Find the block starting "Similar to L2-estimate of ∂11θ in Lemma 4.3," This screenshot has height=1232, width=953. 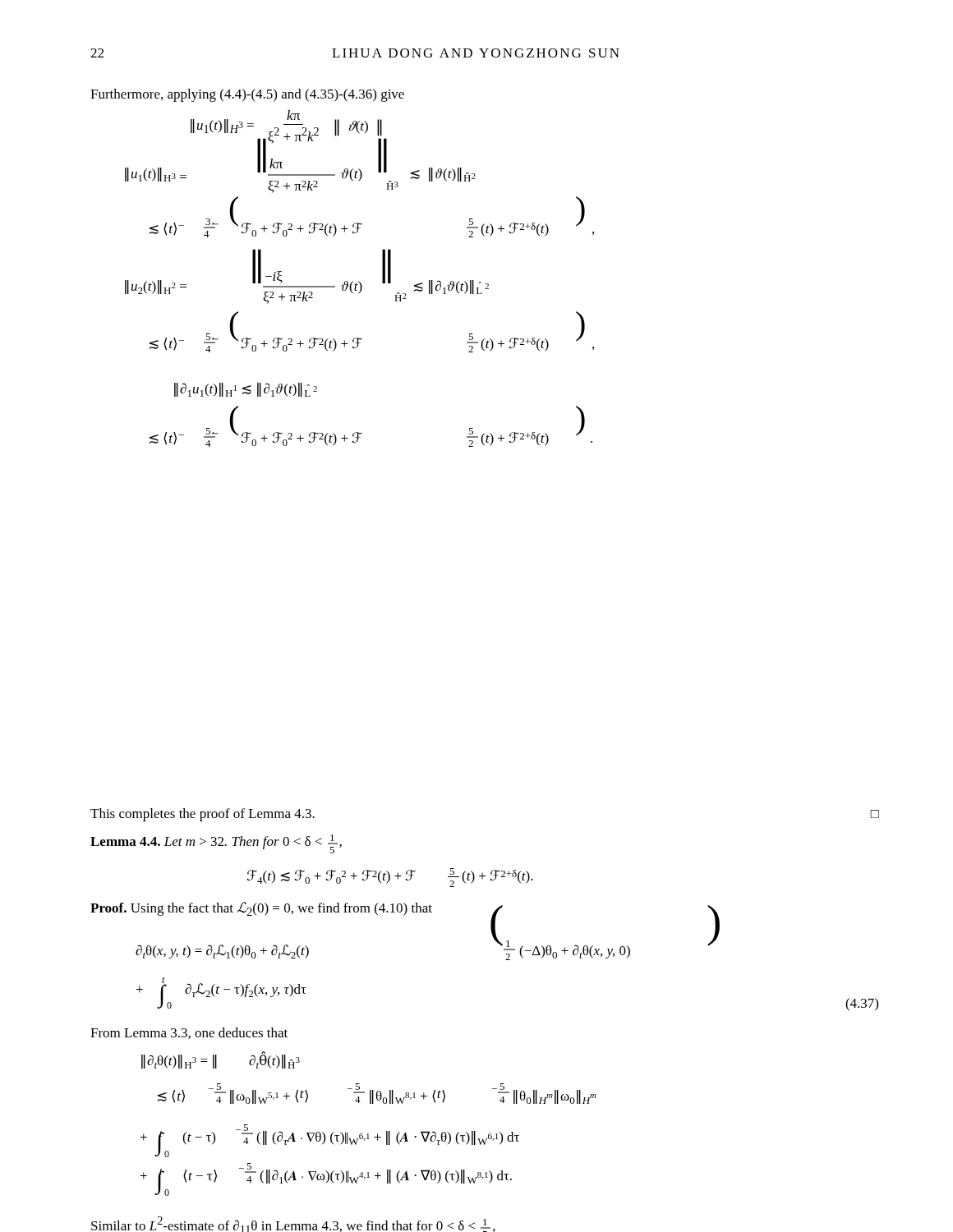coord(293,1223)
